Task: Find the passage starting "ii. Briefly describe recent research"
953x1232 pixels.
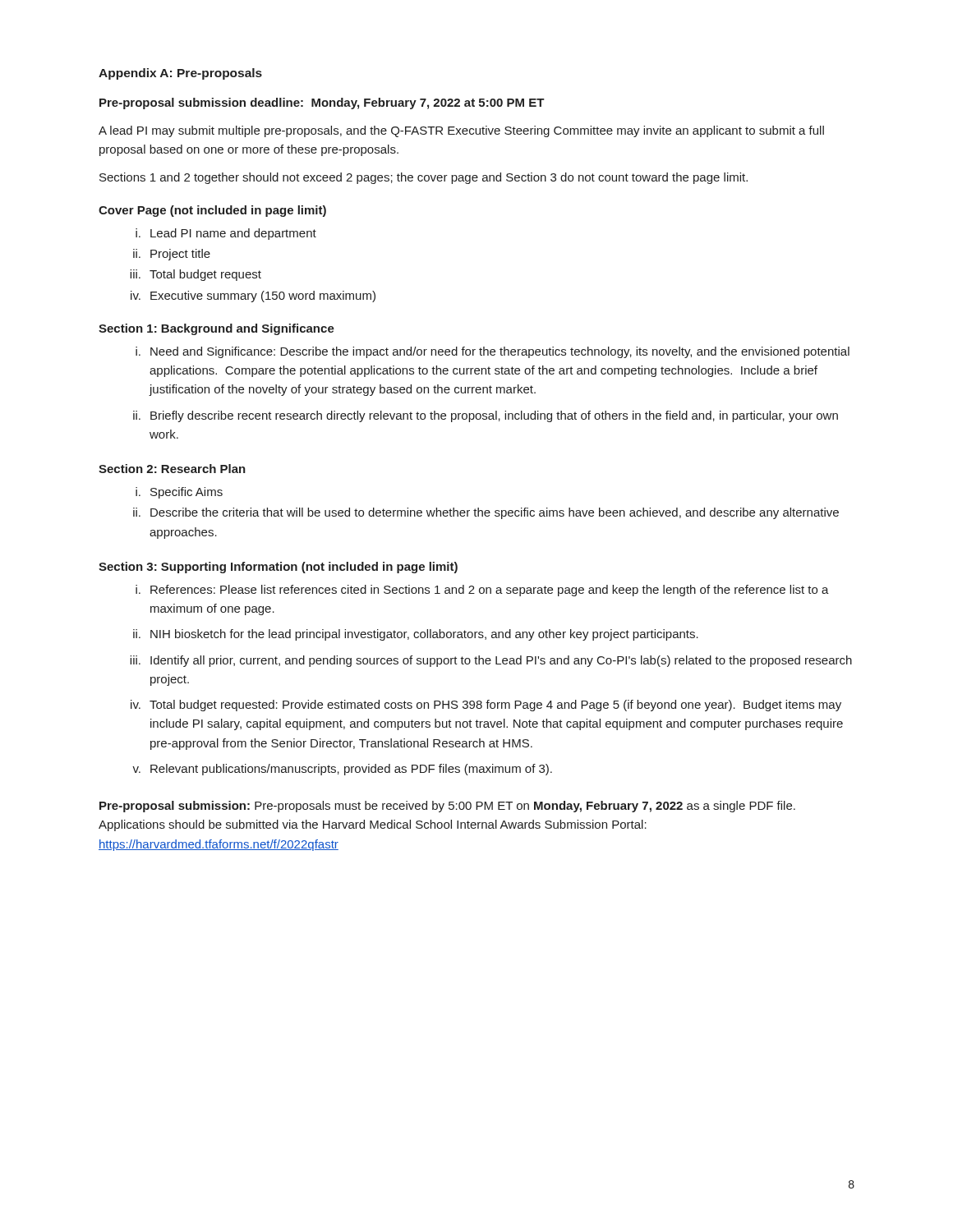Action: coord(476,424)
